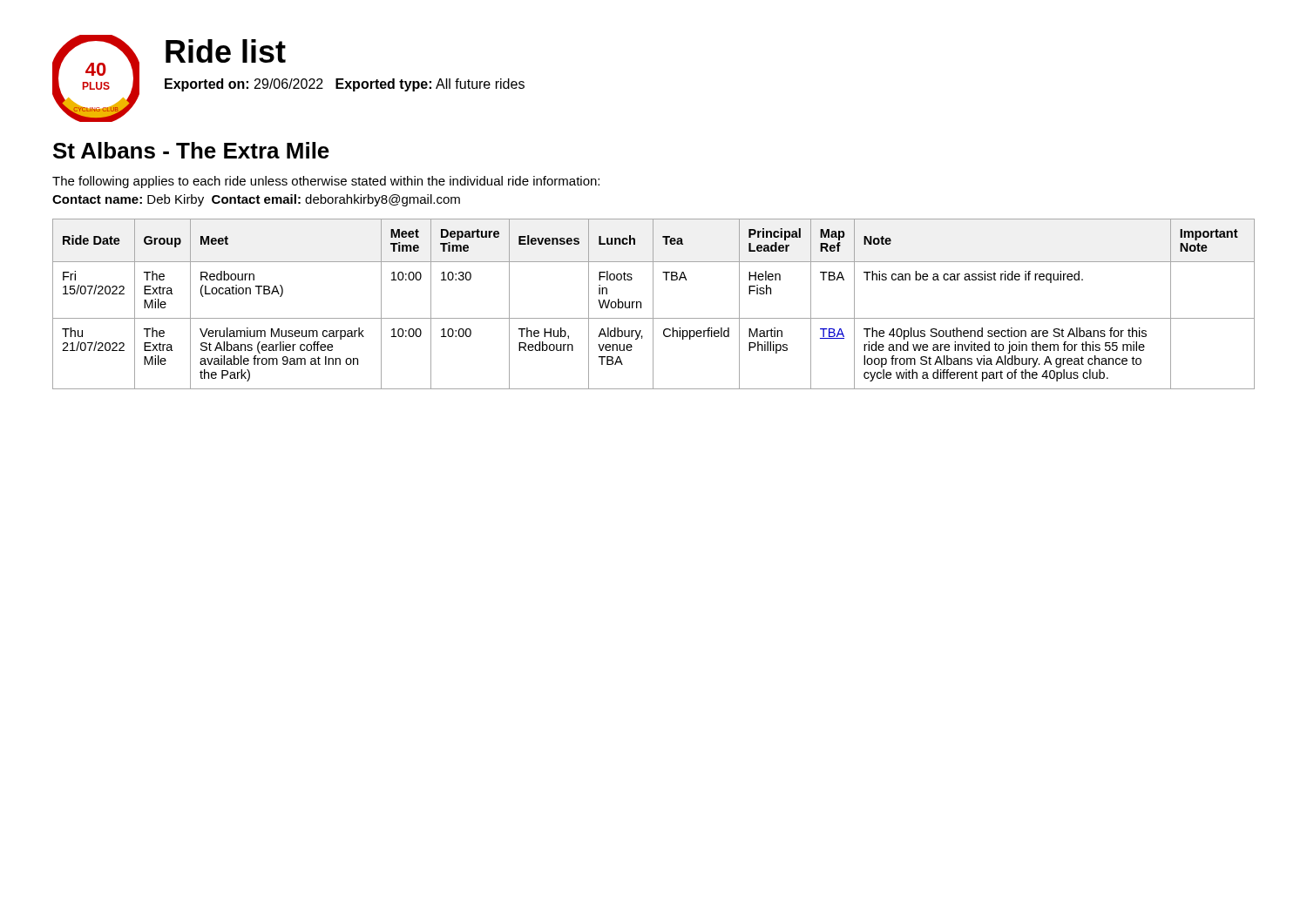Image resolution: width=1307 pixels, height=924 pixels.
Task: Find the text block starting "St Albans - The Extra Mile"
Action: pos(191,151)
